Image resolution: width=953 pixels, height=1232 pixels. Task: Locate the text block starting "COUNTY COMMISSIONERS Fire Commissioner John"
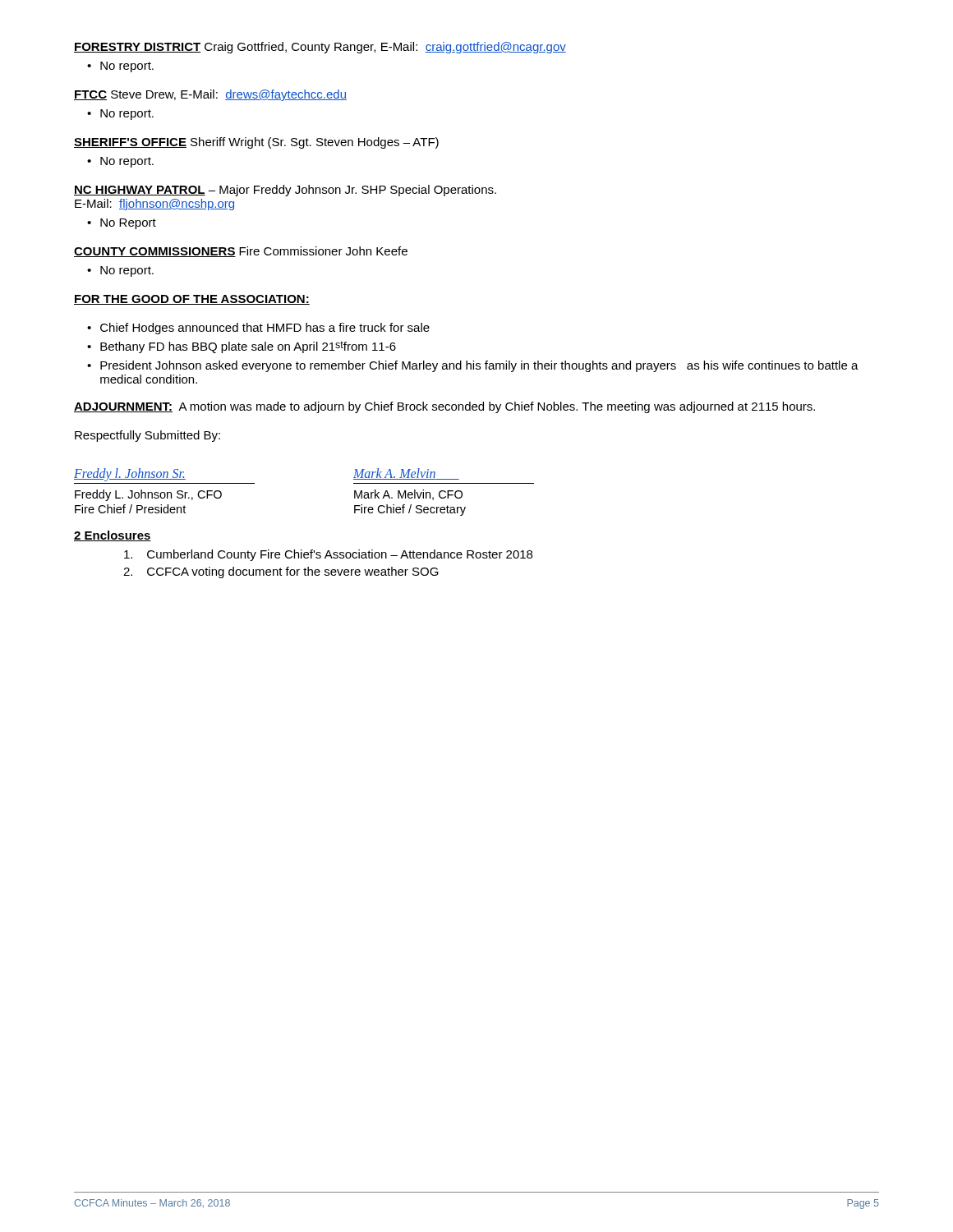[241, 252]
